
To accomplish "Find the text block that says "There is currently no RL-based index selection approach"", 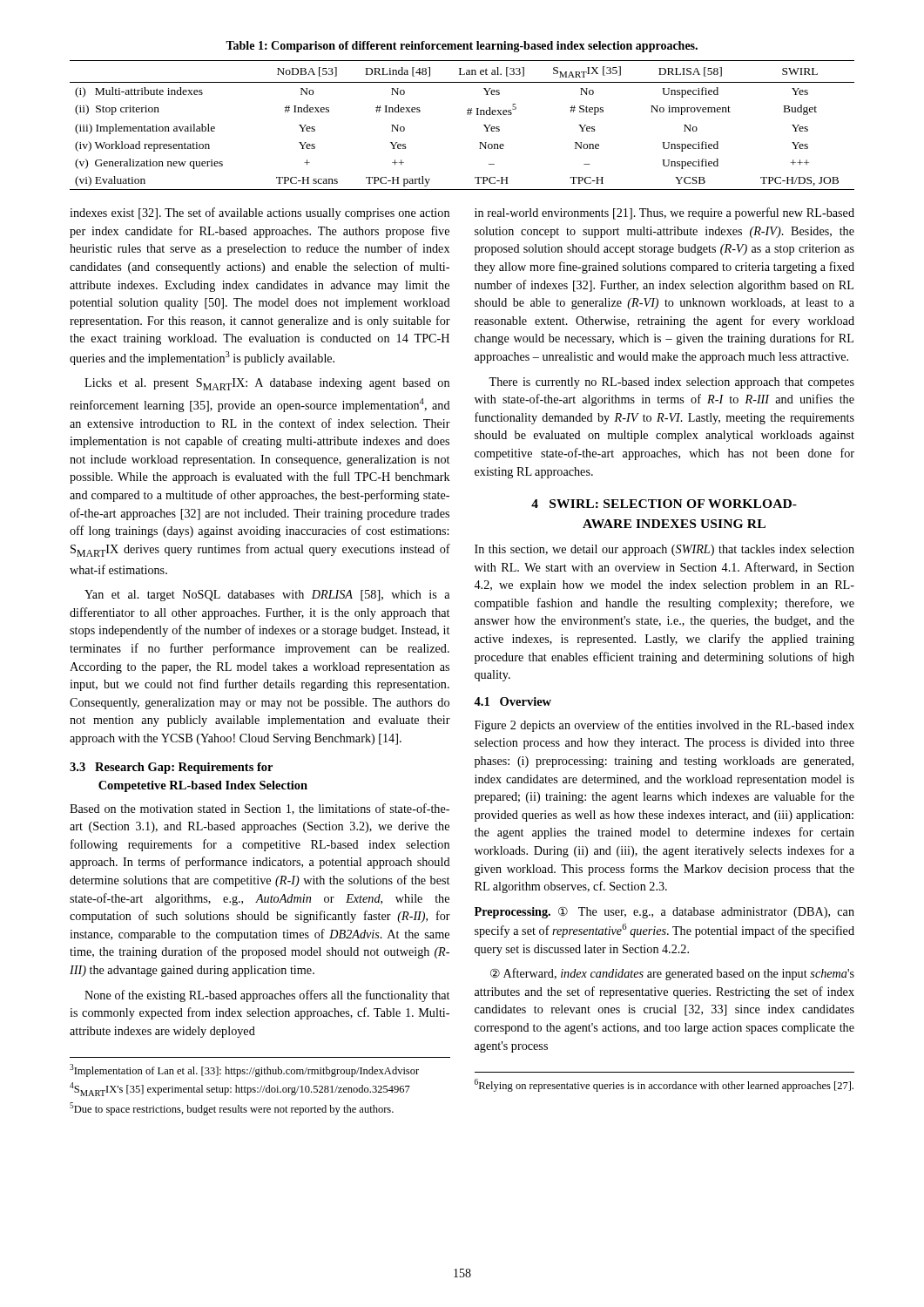I will coord(664,426).
